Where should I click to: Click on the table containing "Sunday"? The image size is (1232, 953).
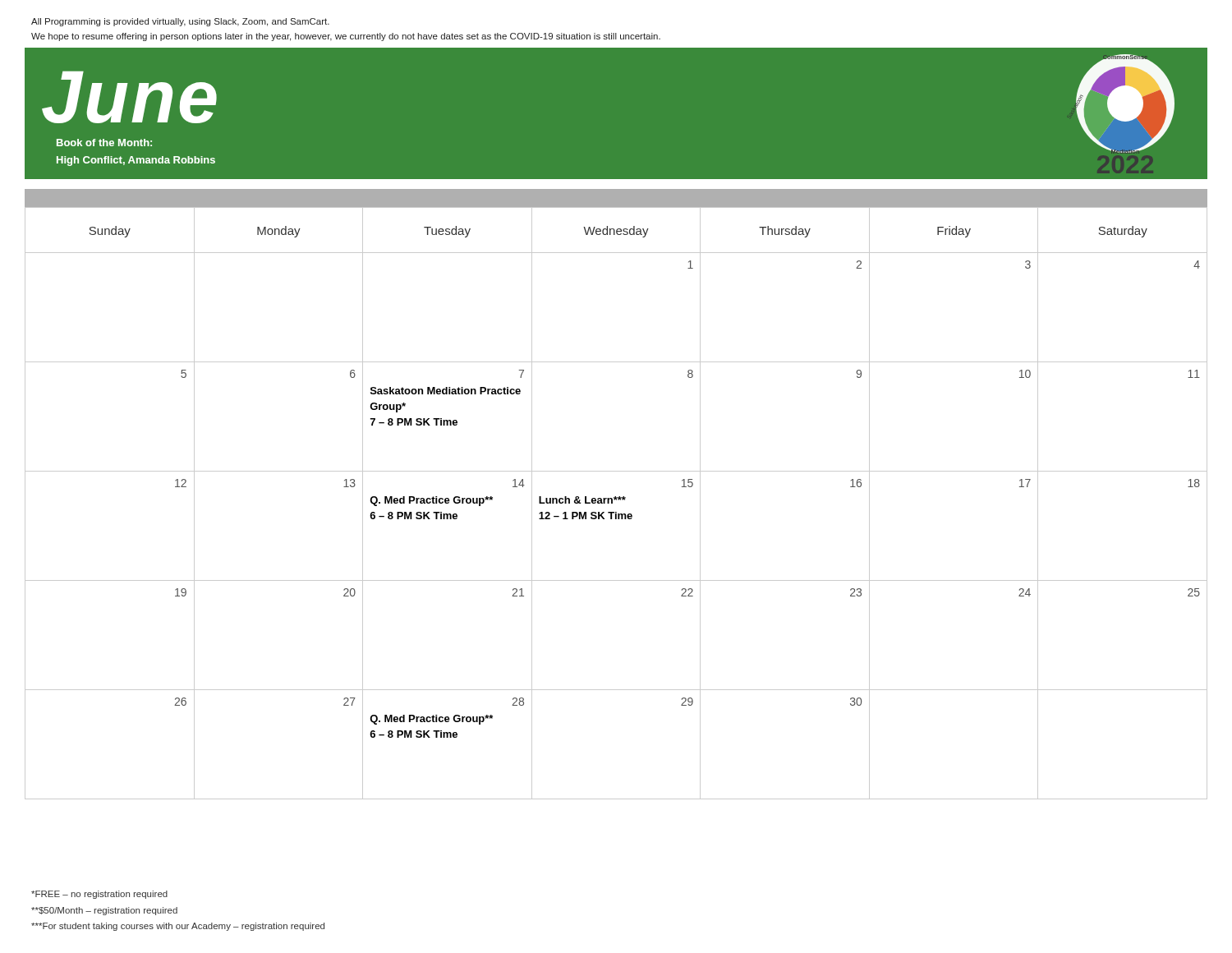coord(616,503)
